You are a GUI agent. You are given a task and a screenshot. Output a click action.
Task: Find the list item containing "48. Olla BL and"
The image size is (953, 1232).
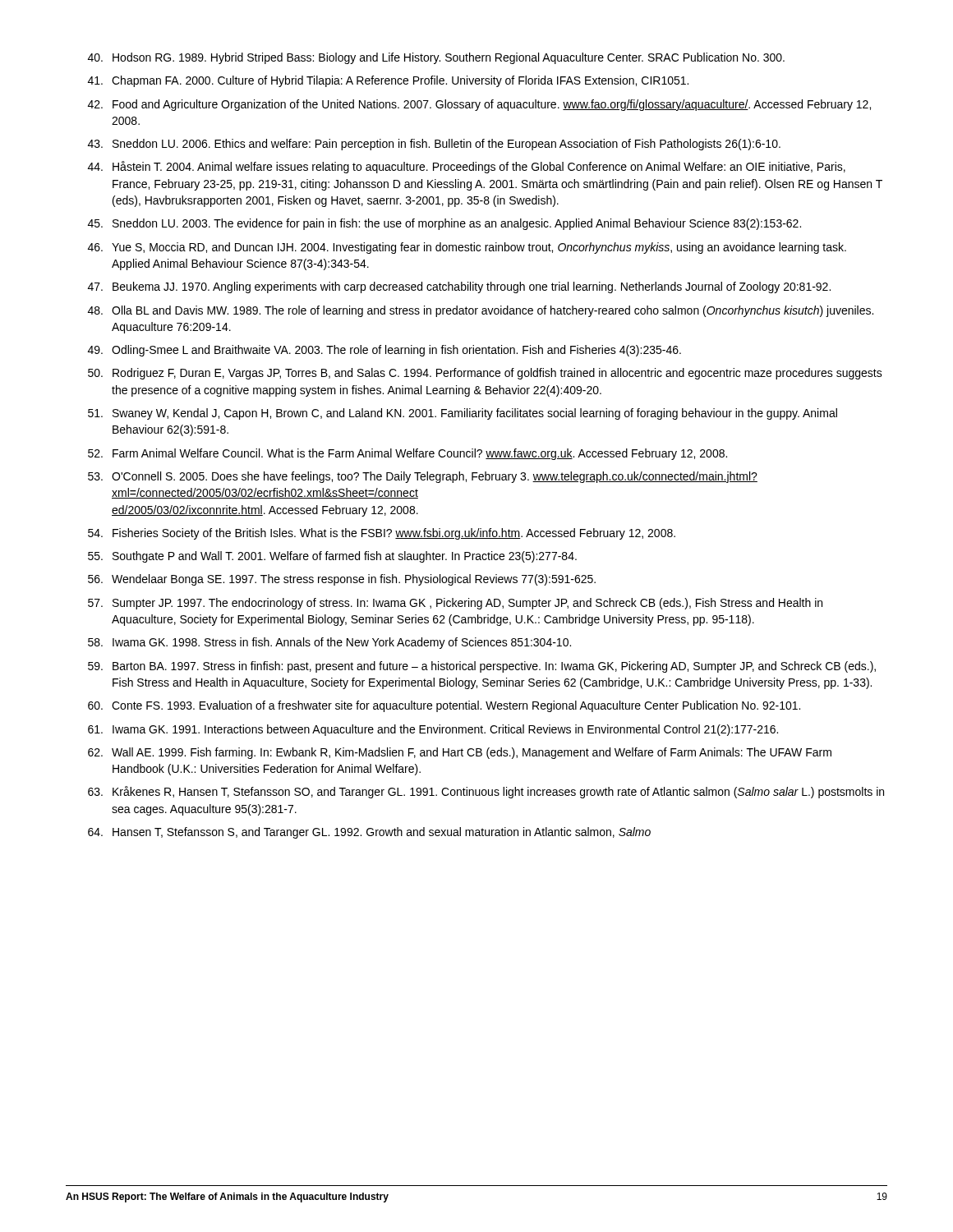[x=476, y=319]
